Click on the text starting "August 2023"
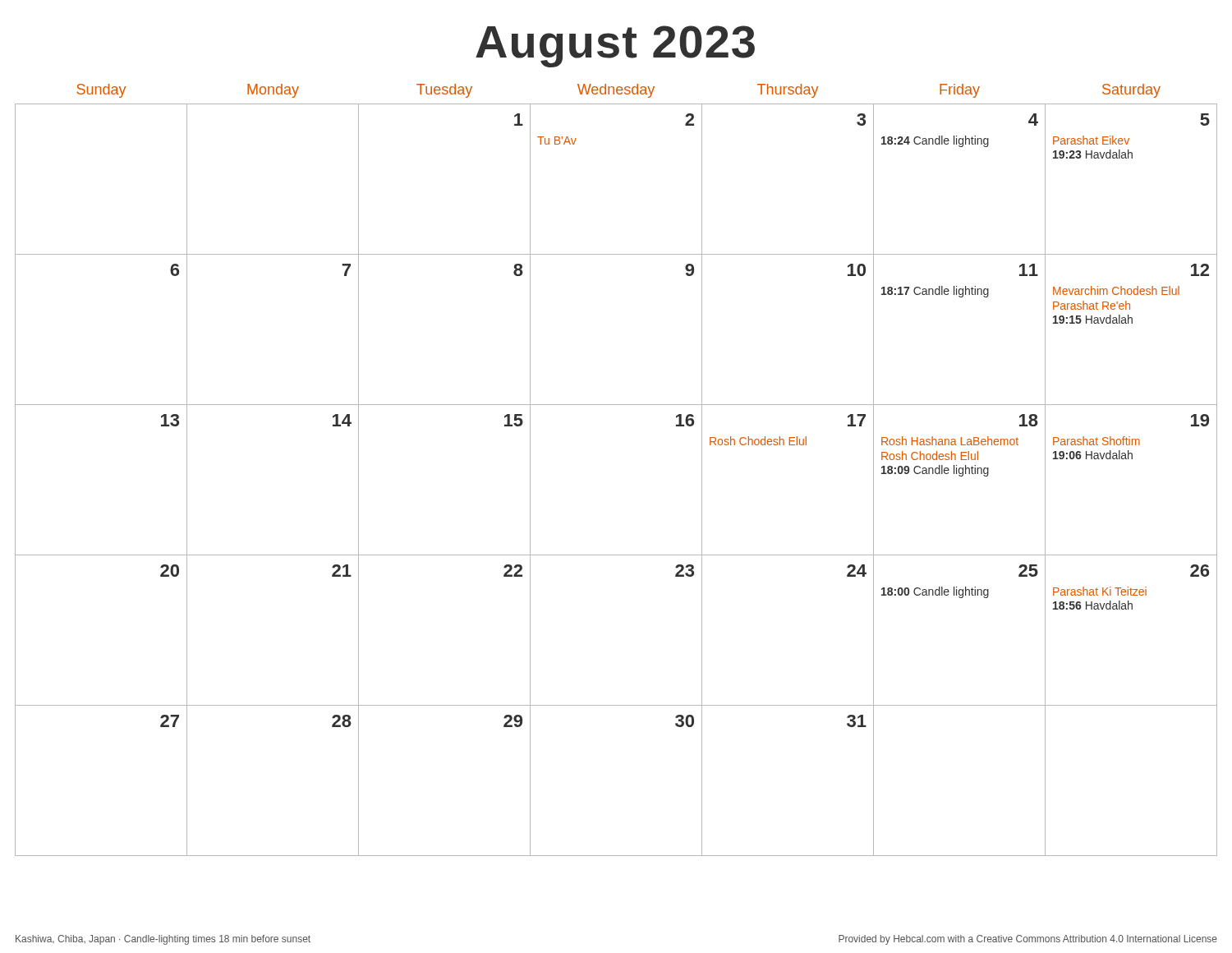The width and height of the screenshot is (1232, 953). 616,42
